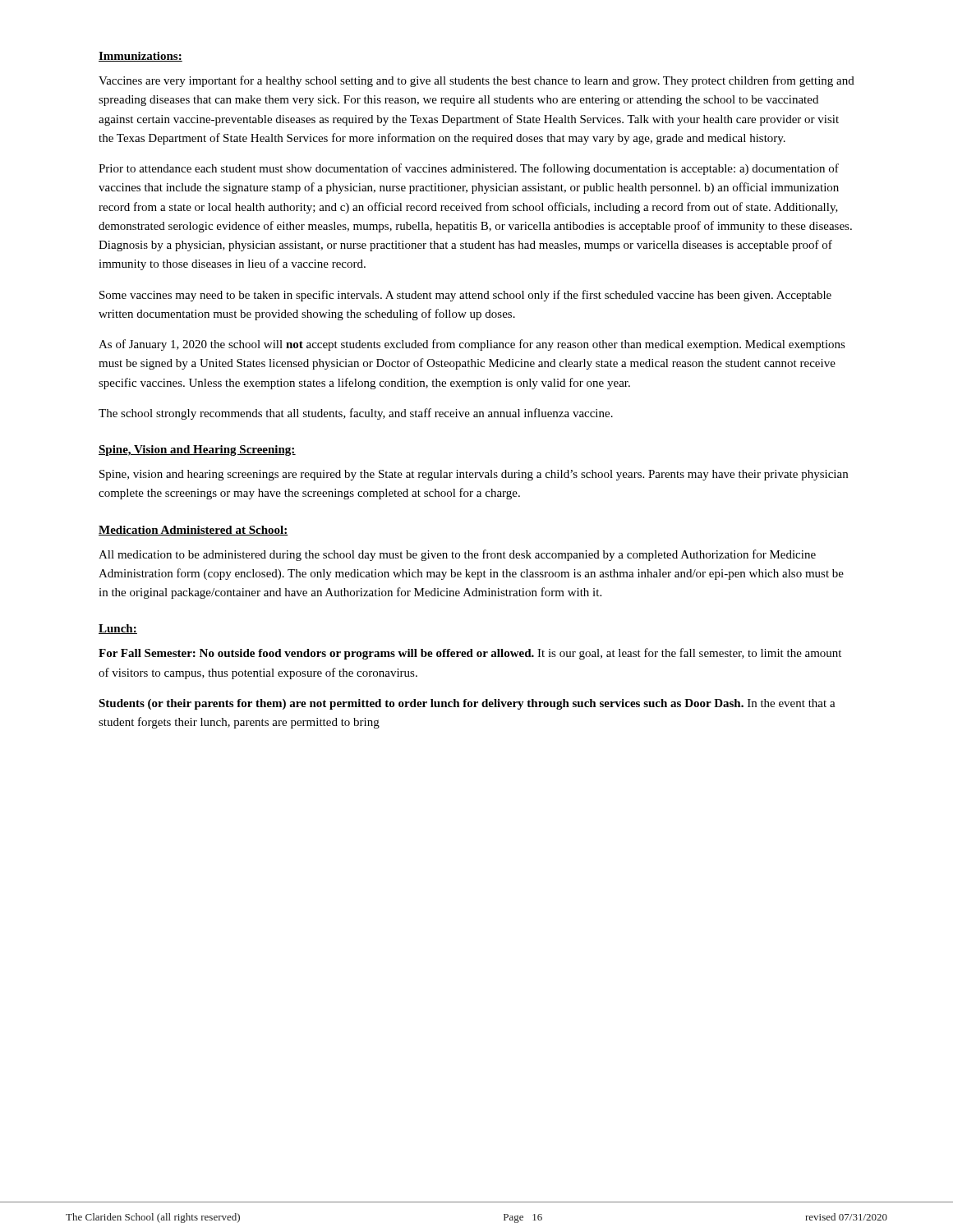Locate the text block containing "The school strongly recommends that"
This screenshot has width=953, height=1232.
click(x=356, y=413)
